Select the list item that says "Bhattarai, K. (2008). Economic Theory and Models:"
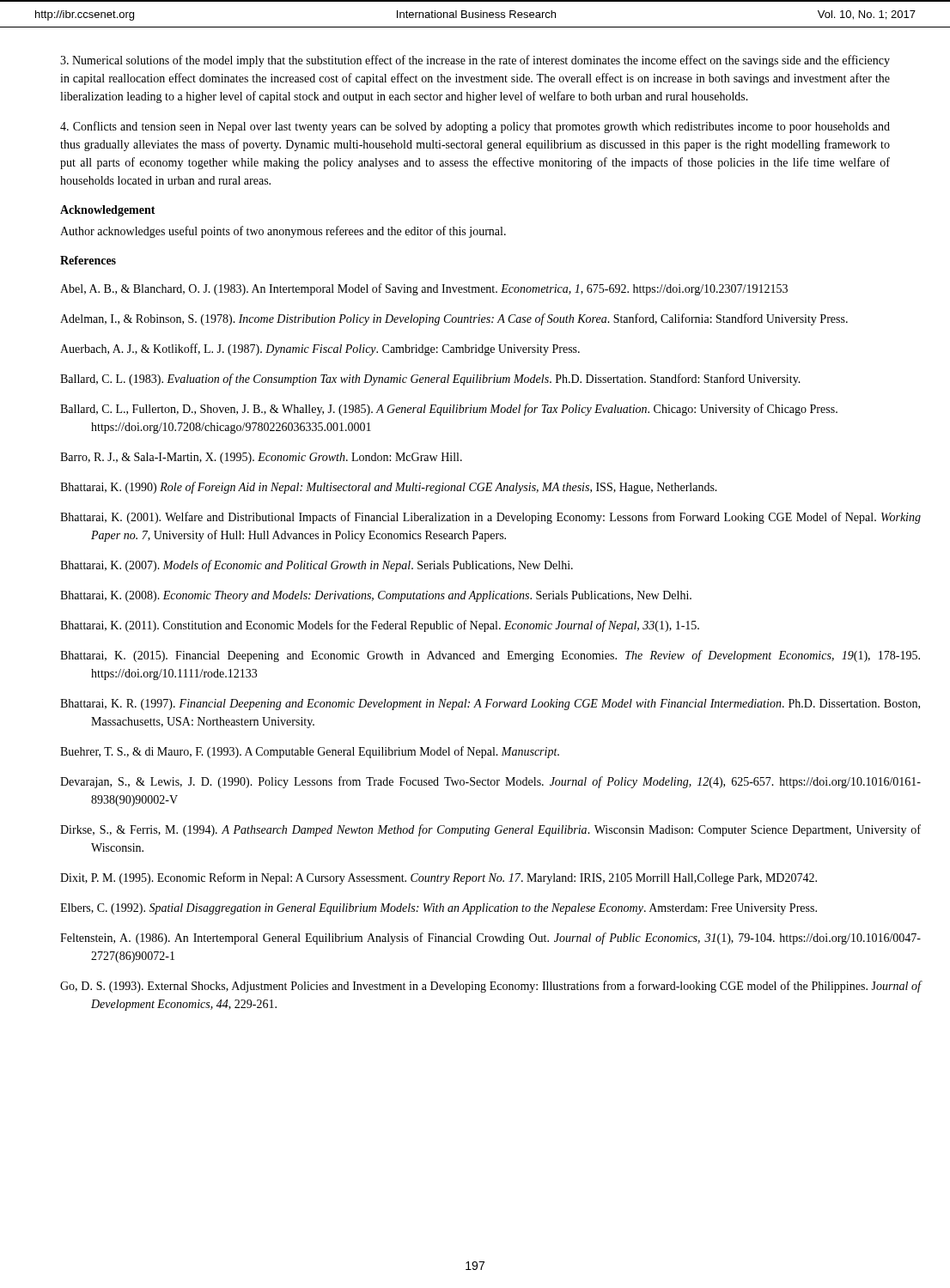This screenshot has width=950, height=1288. (475, 595)
